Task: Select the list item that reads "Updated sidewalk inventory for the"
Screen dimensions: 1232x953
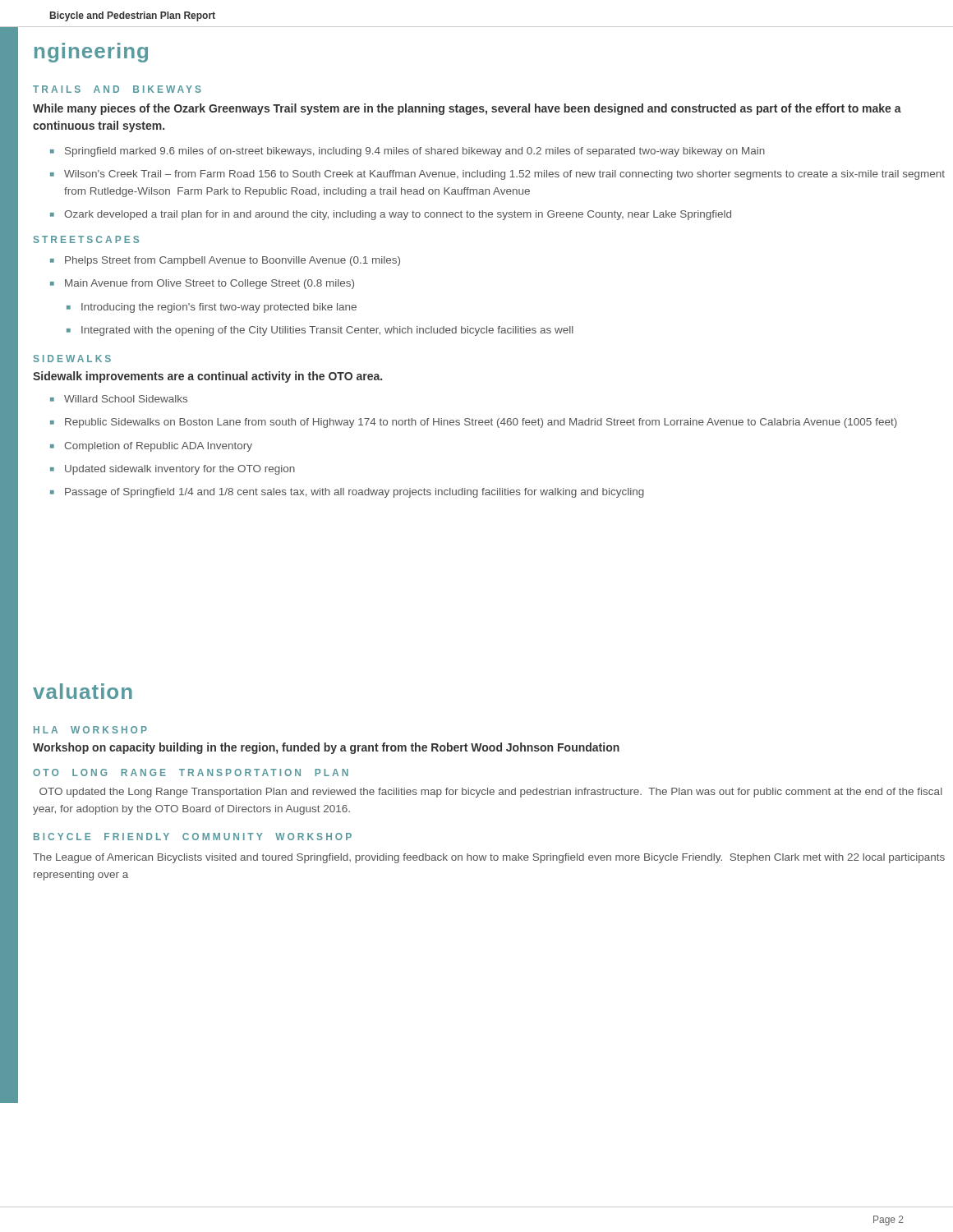Action: (180, 469)
